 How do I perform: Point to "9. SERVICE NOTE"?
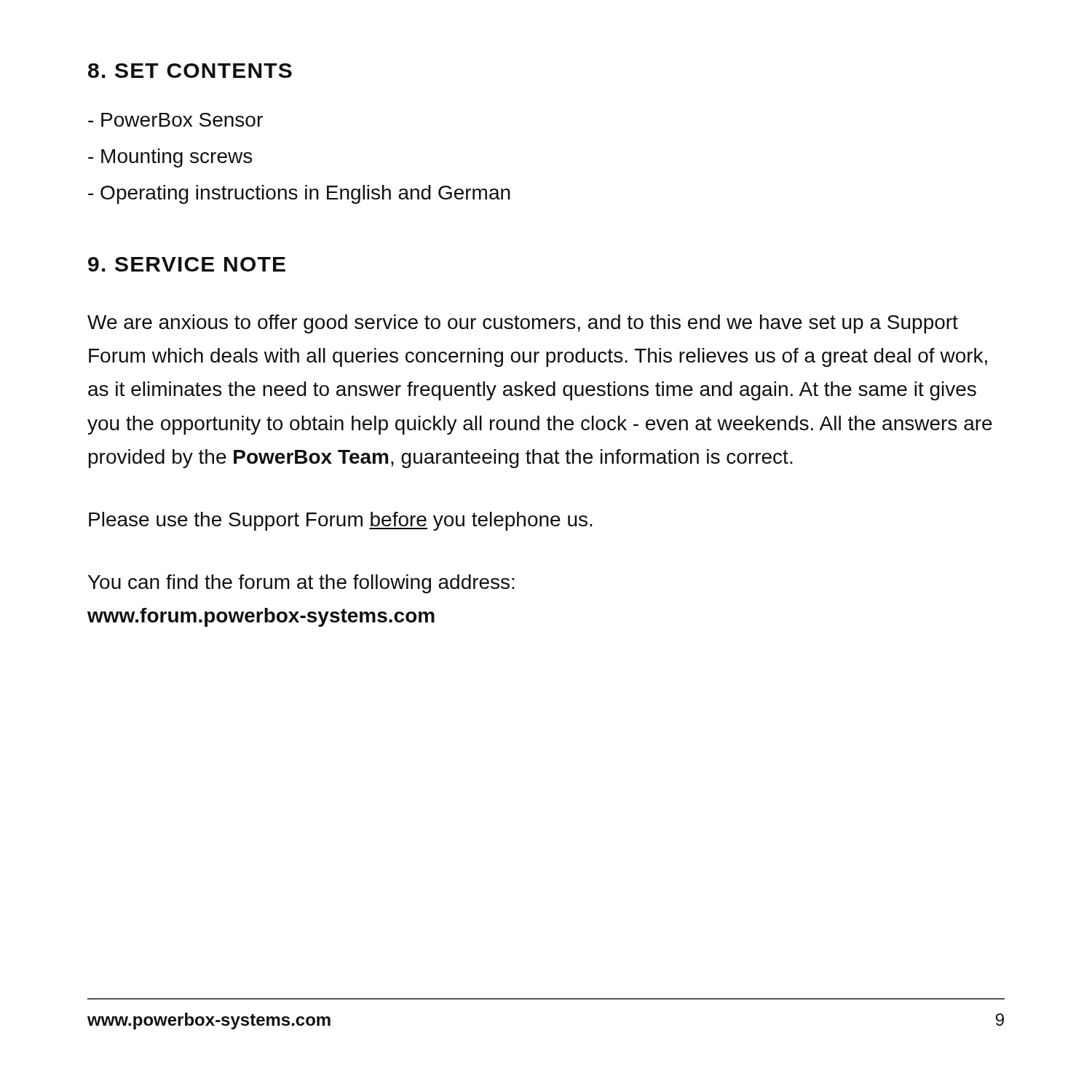tap(187, 264)
